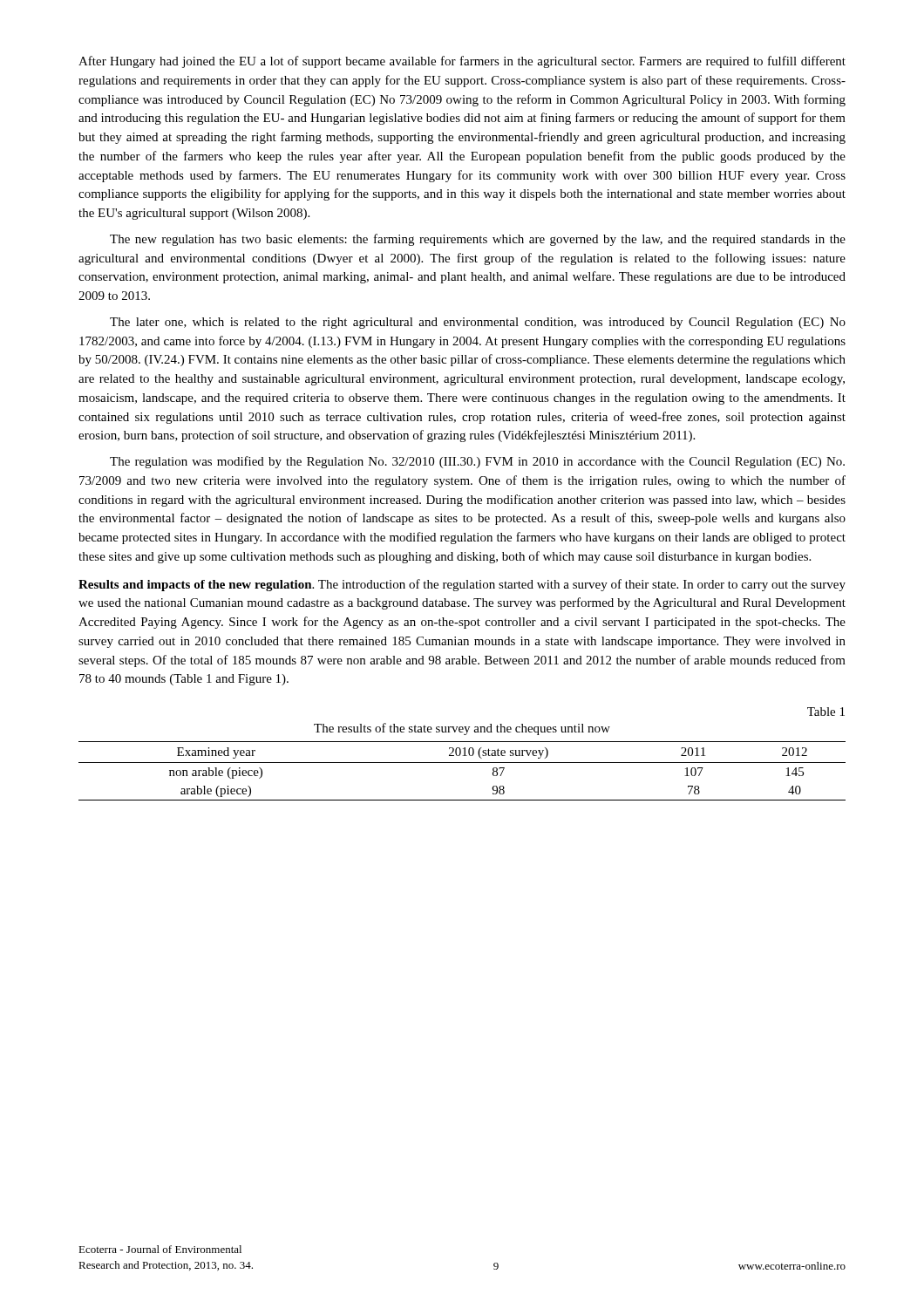The width and height of the screenshot is (924, 1308).
Task: Find the caption containing "Table 1"
Action: click(826, 712)
